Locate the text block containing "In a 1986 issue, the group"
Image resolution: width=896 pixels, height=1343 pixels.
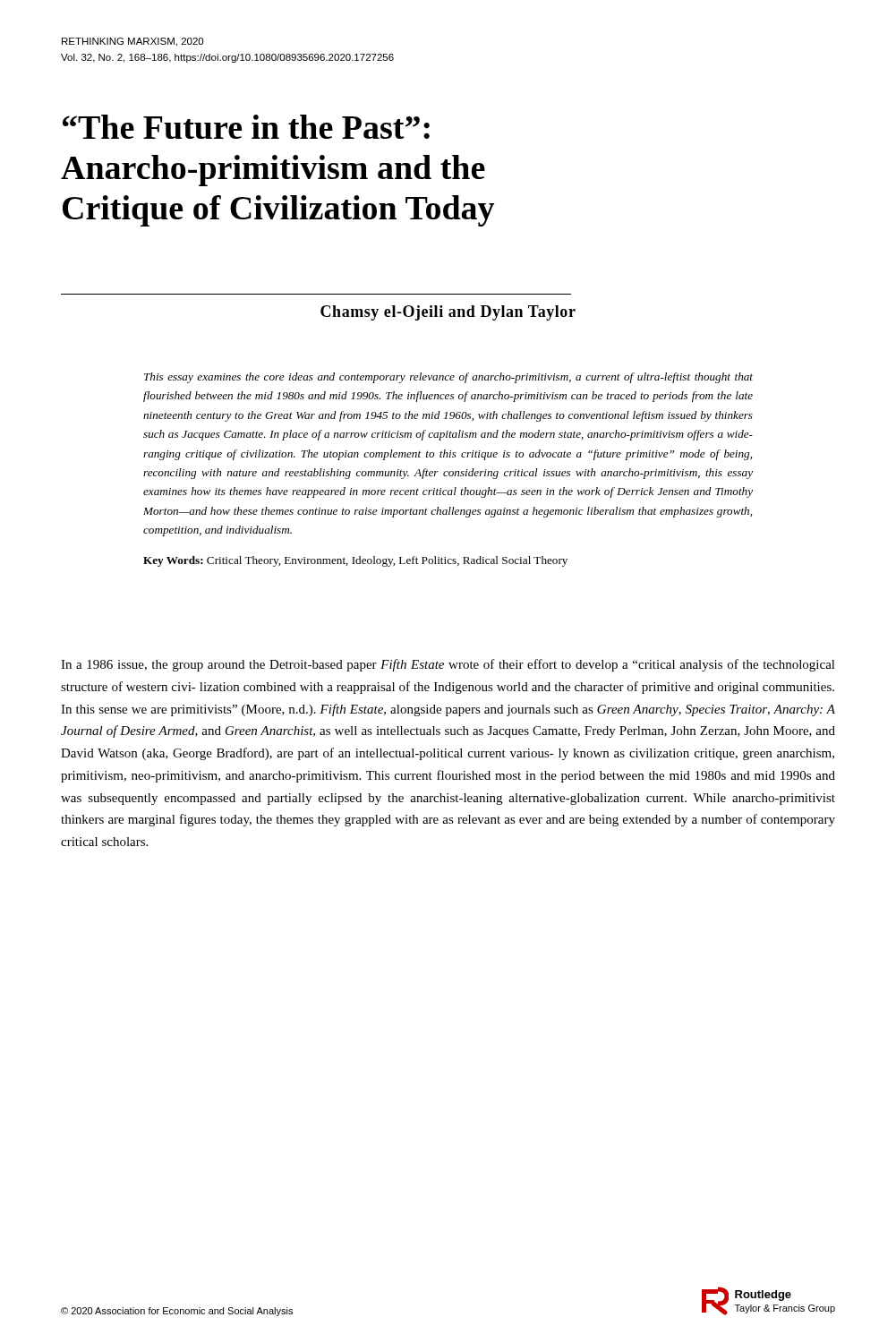point(448,753)
